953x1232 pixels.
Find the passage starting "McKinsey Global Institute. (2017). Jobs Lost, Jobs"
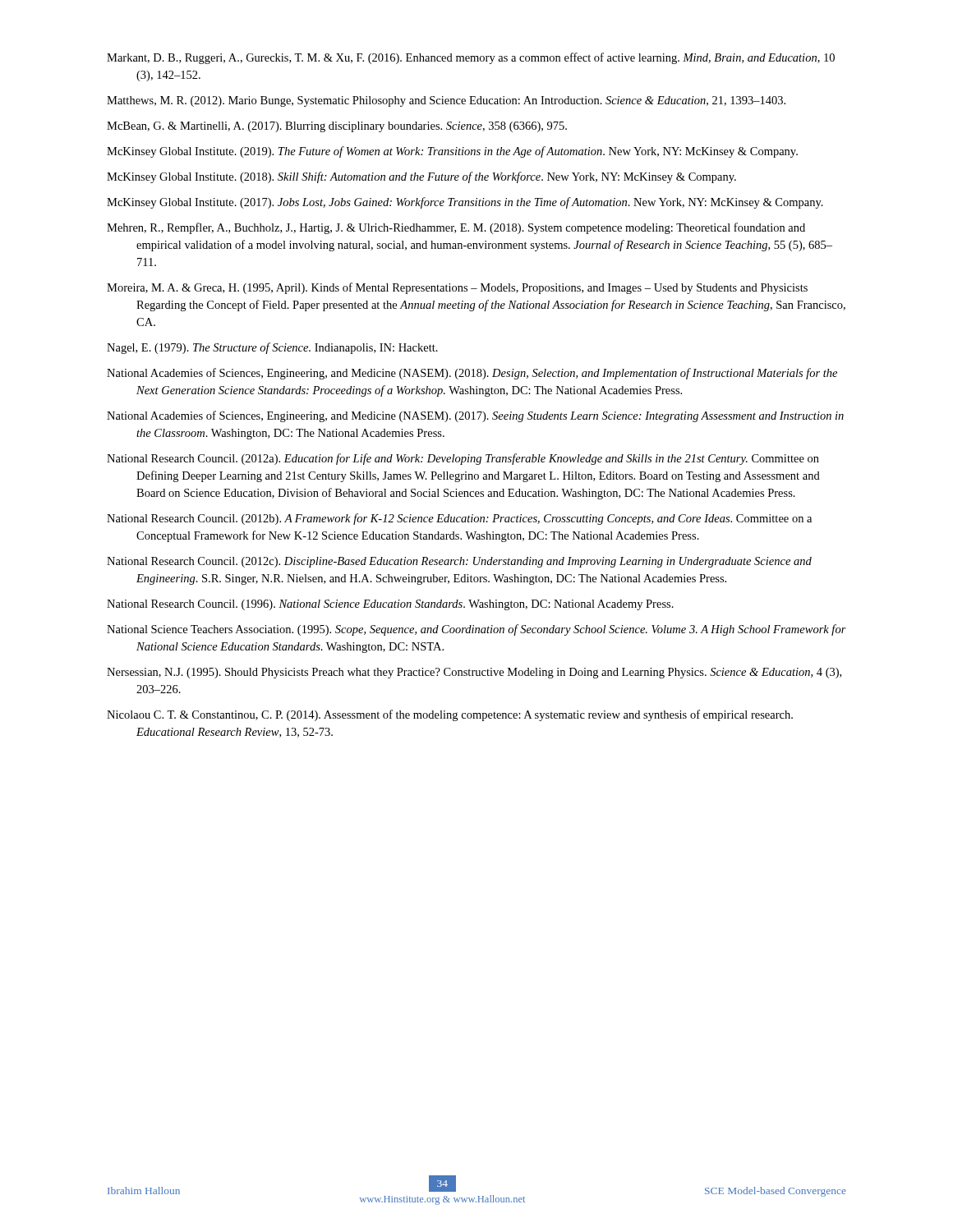(465, 202)
